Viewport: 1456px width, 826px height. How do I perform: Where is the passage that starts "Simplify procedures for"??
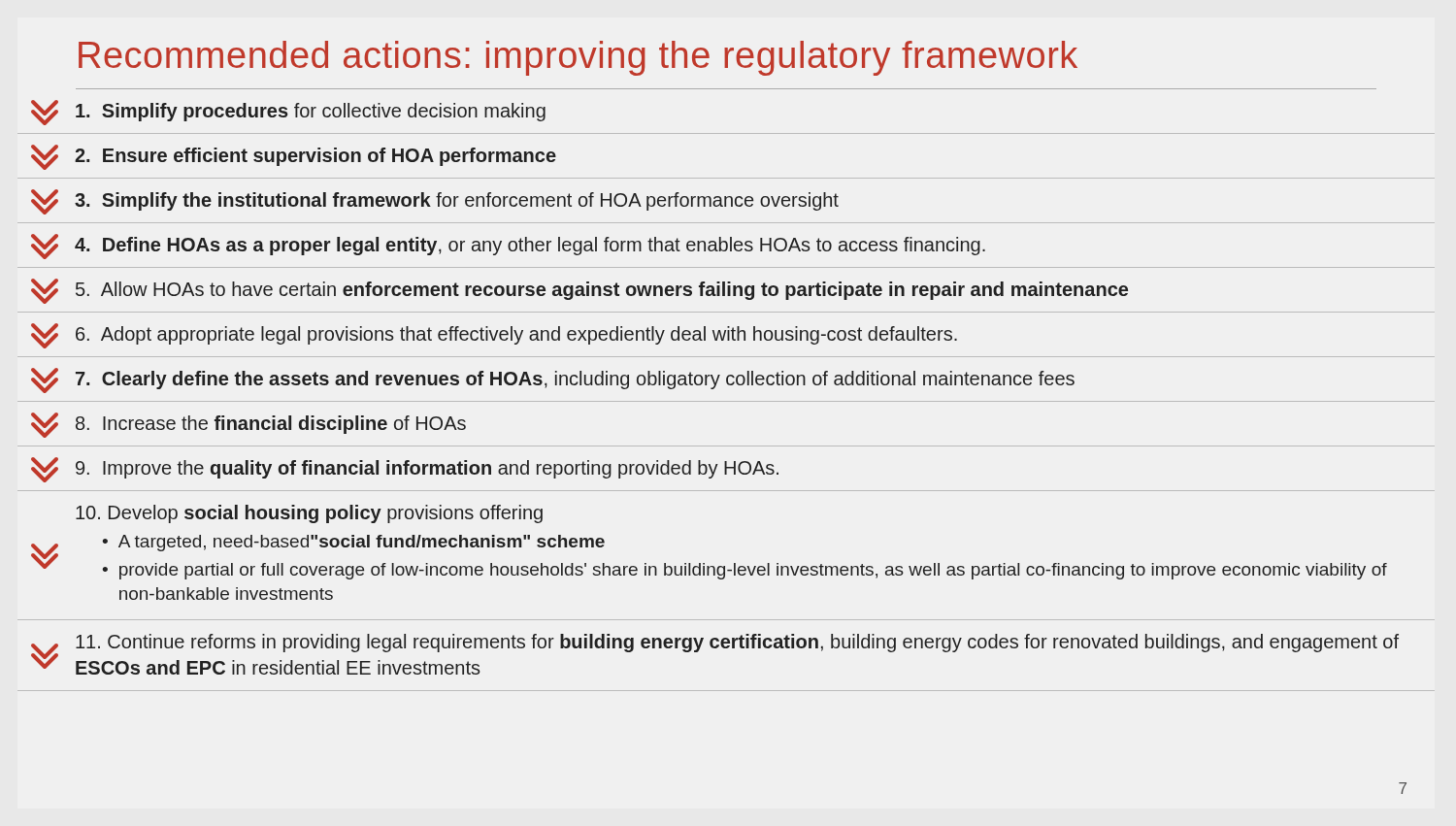pos(288,113)
